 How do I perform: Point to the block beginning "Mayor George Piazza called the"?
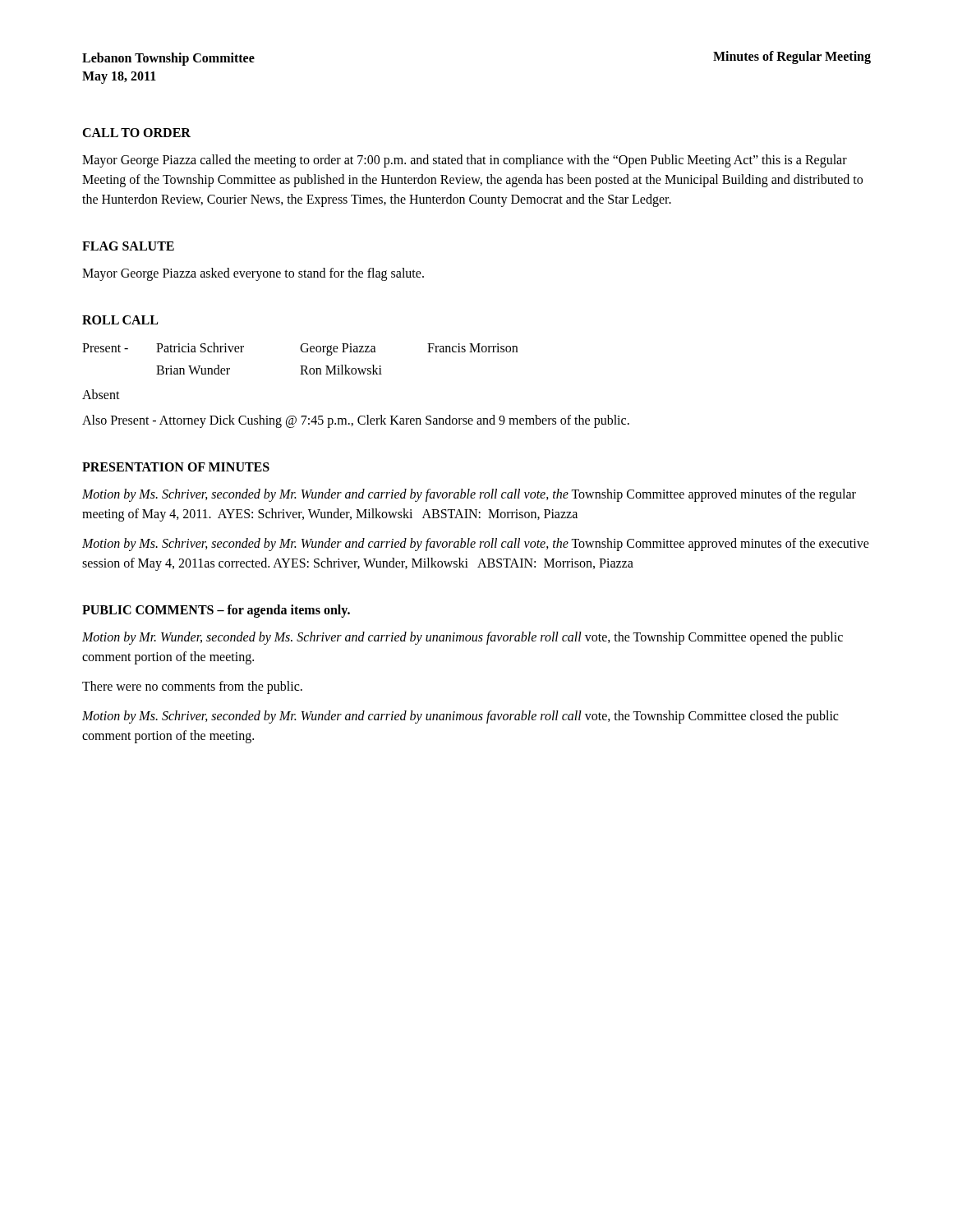[473, 179]
